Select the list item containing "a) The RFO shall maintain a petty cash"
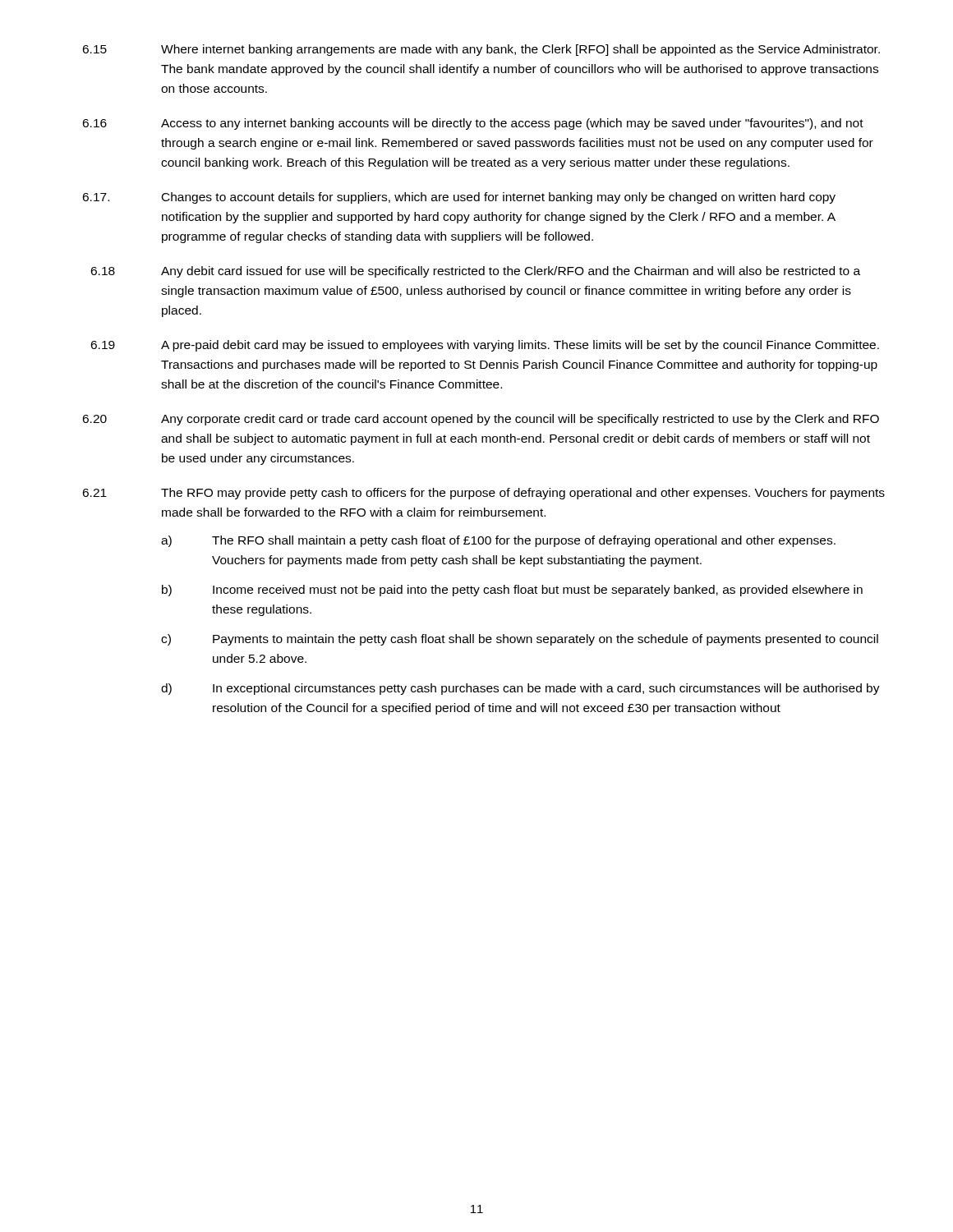Image resolution: width=953 pixels, height=1232 pixels. pos(524,551)
